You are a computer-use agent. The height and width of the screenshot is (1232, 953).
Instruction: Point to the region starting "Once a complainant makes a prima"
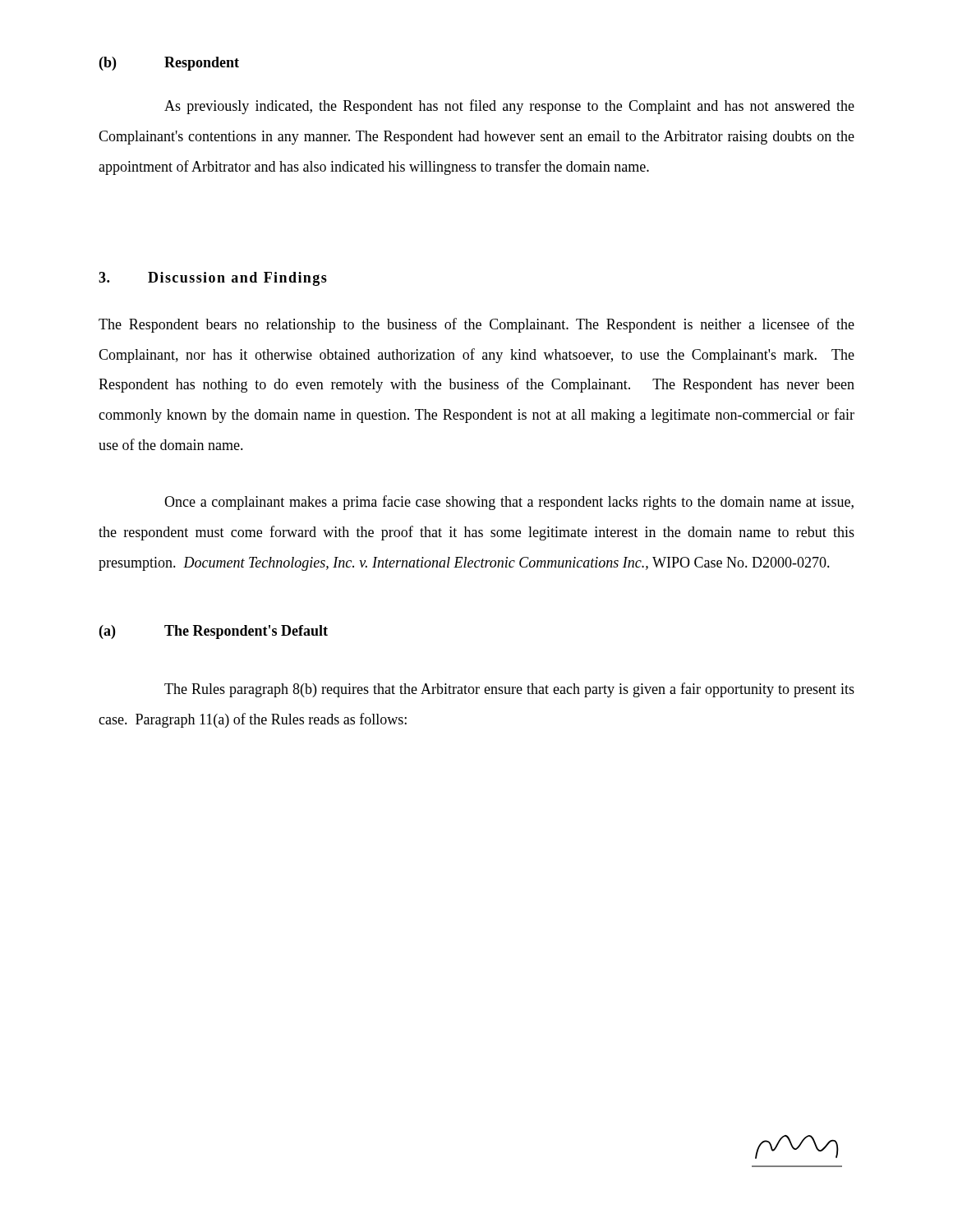476,532
